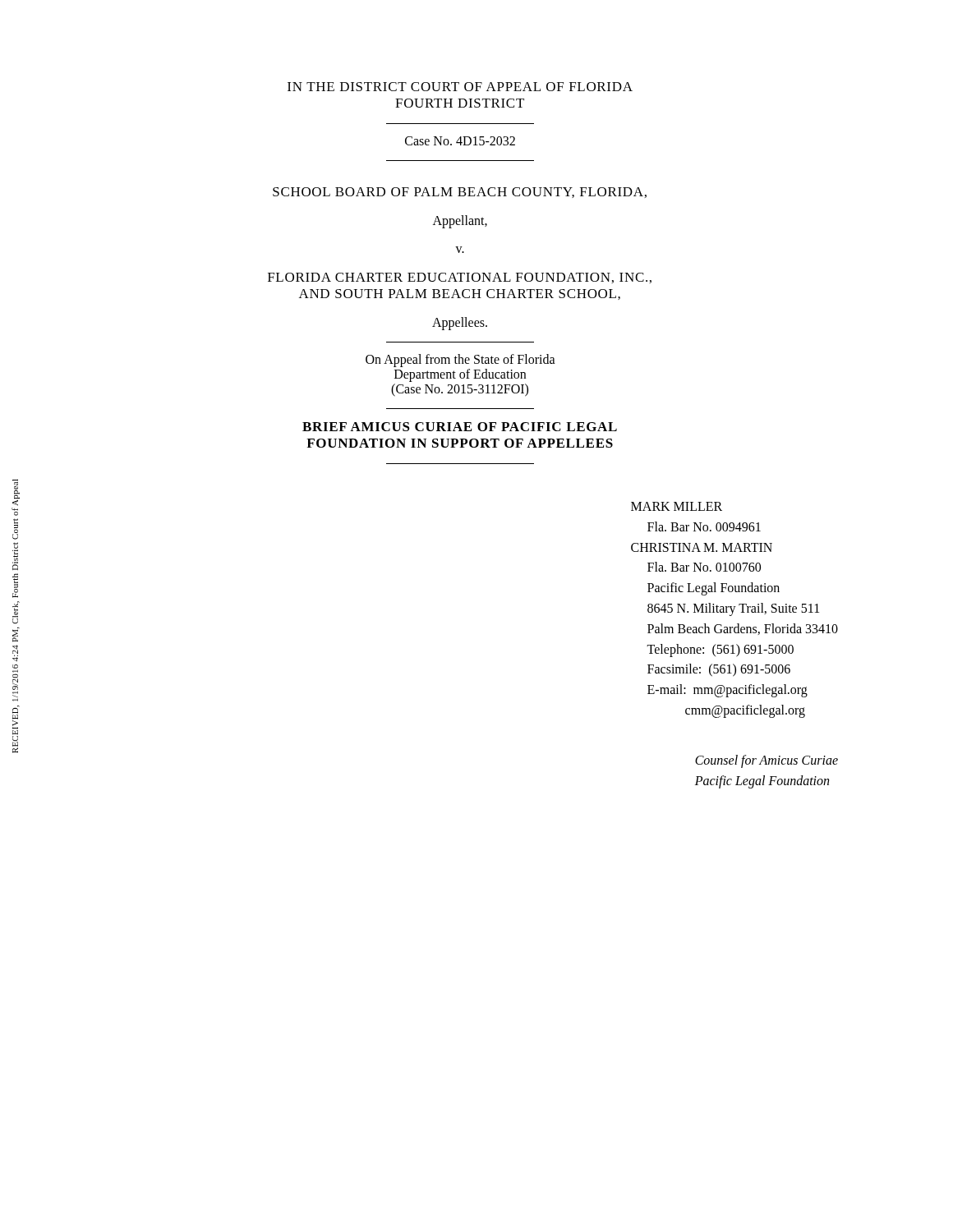Find "SCHOOL BOARD OF PALM BEACH COUNTY, FLORIDA," on this page
The image size is (953, 1232).
click(460, 192)
